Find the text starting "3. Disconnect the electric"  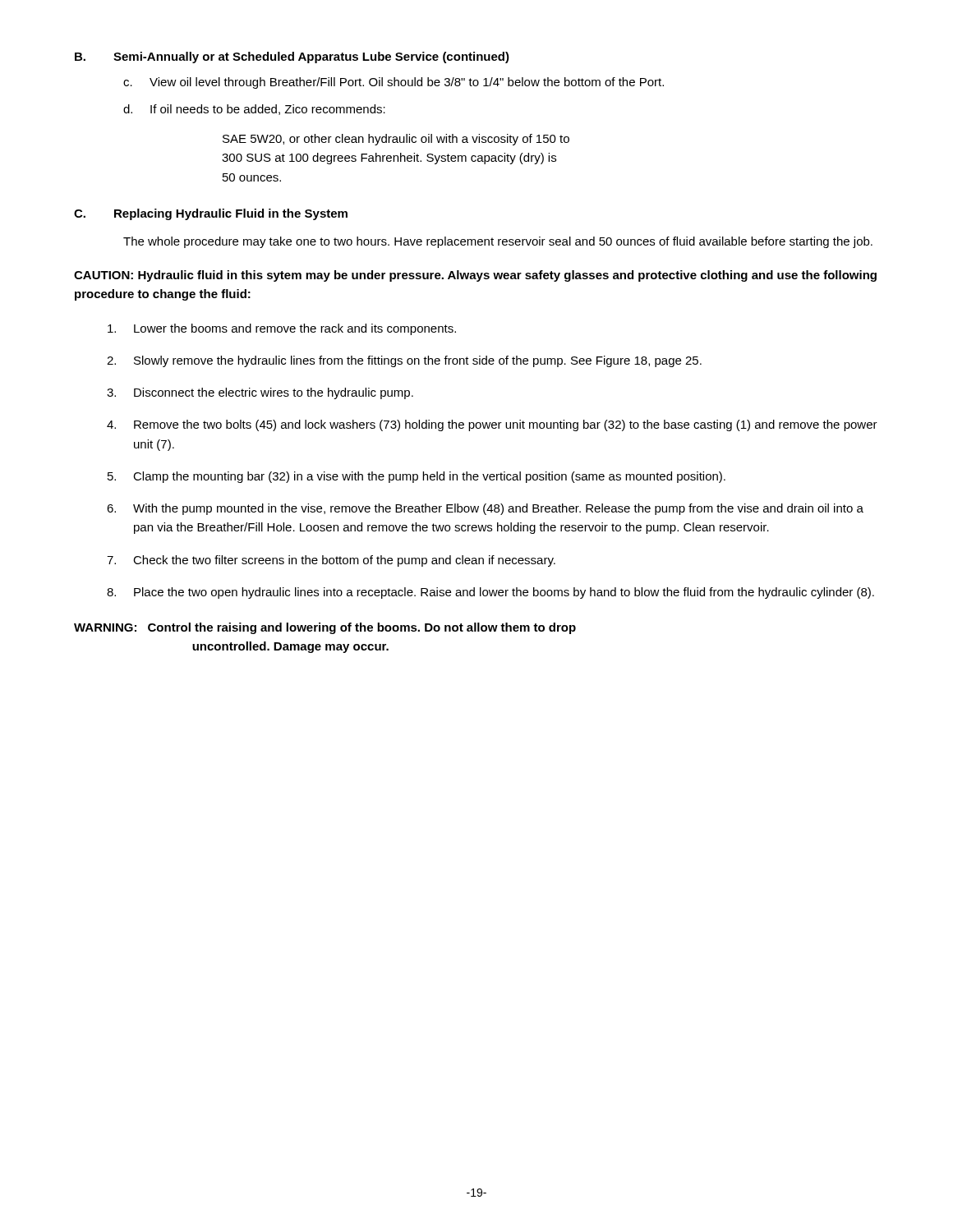click(260, 393)
